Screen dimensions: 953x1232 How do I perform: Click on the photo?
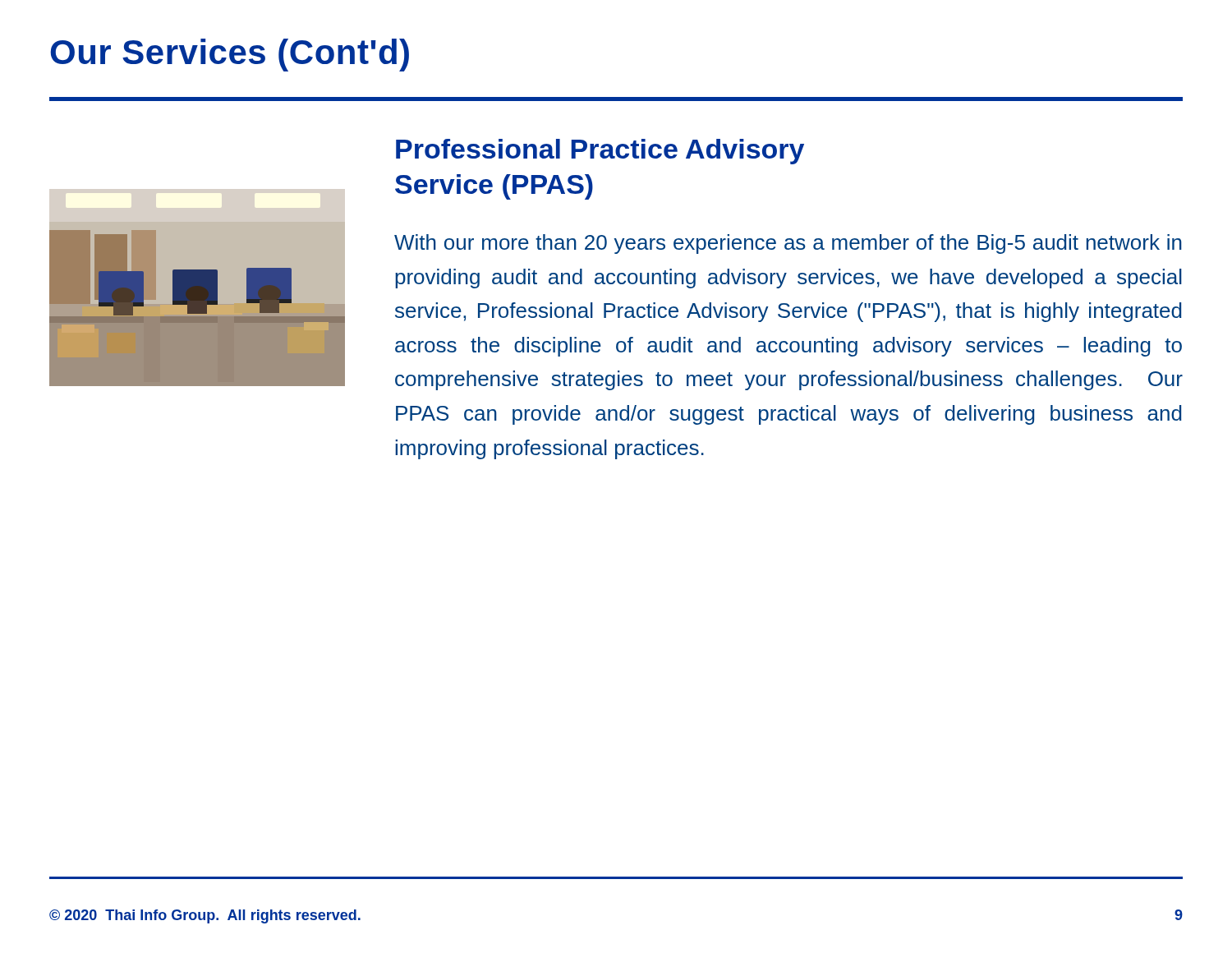pyautogui.click(x=201, y=289)
